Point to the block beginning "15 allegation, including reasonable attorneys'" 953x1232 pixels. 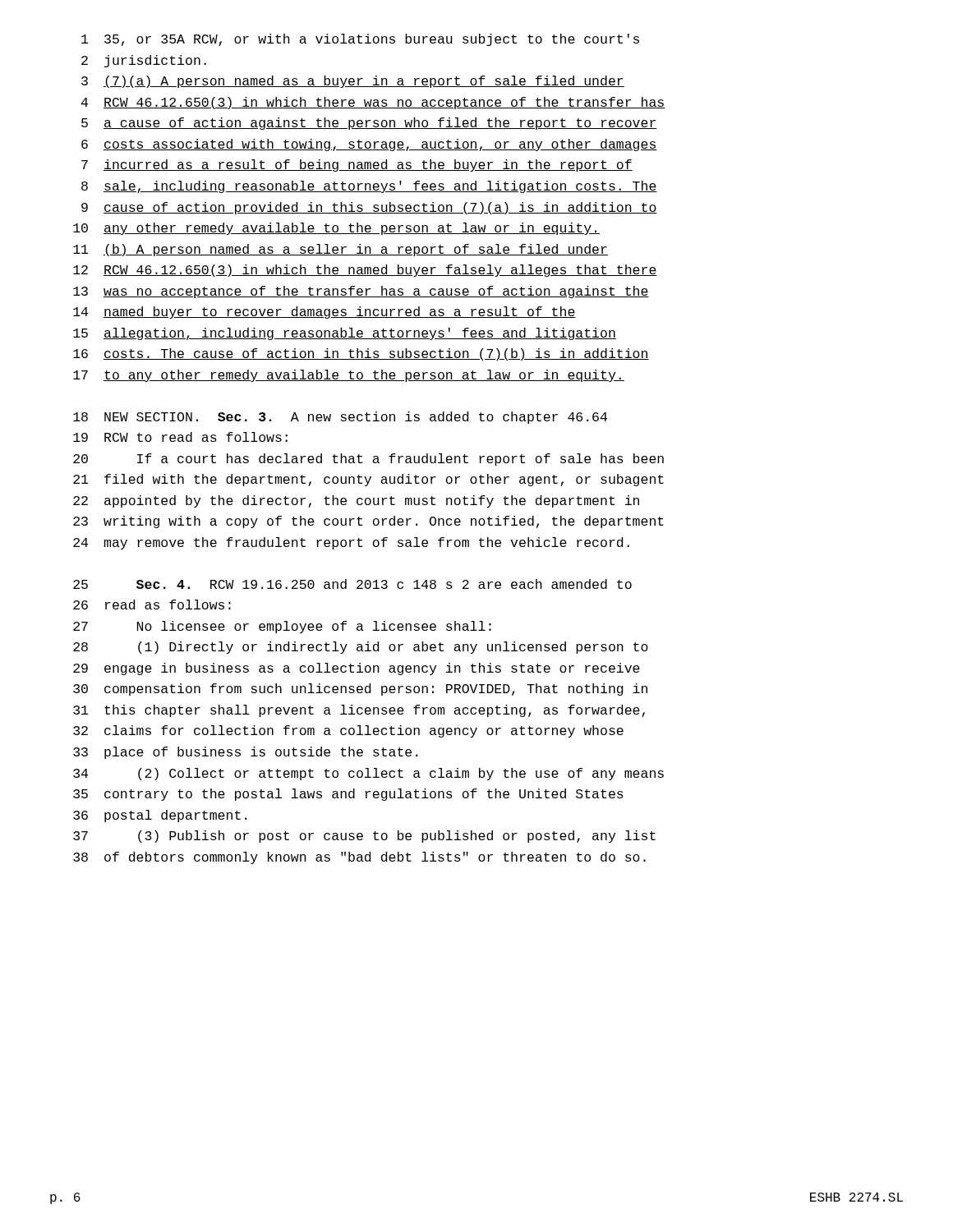333,334
